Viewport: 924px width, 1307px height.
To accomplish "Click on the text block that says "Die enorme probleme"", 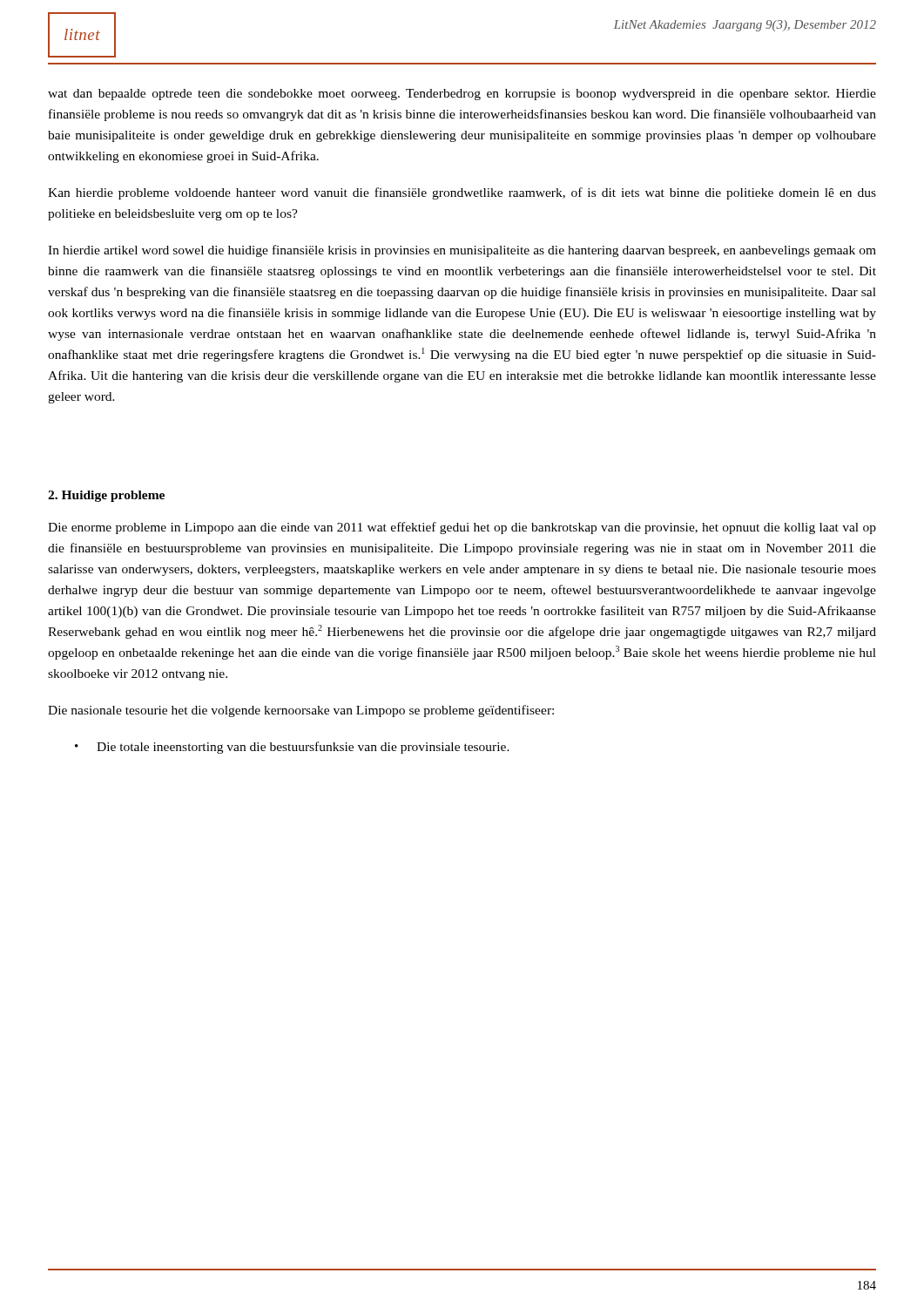I will (462, 600).
